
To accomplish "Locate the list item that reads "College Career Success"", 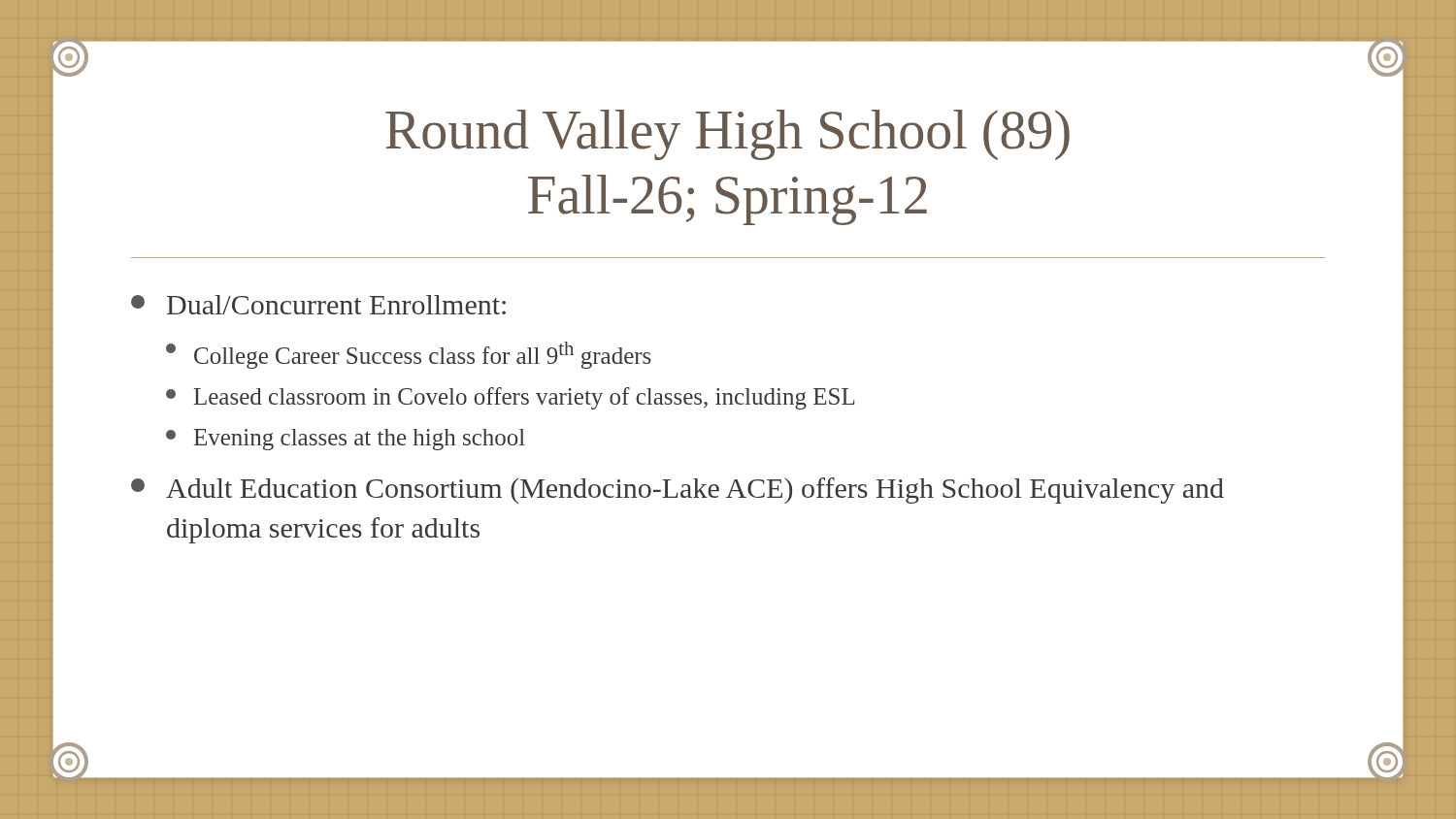I will coord(409,354).
